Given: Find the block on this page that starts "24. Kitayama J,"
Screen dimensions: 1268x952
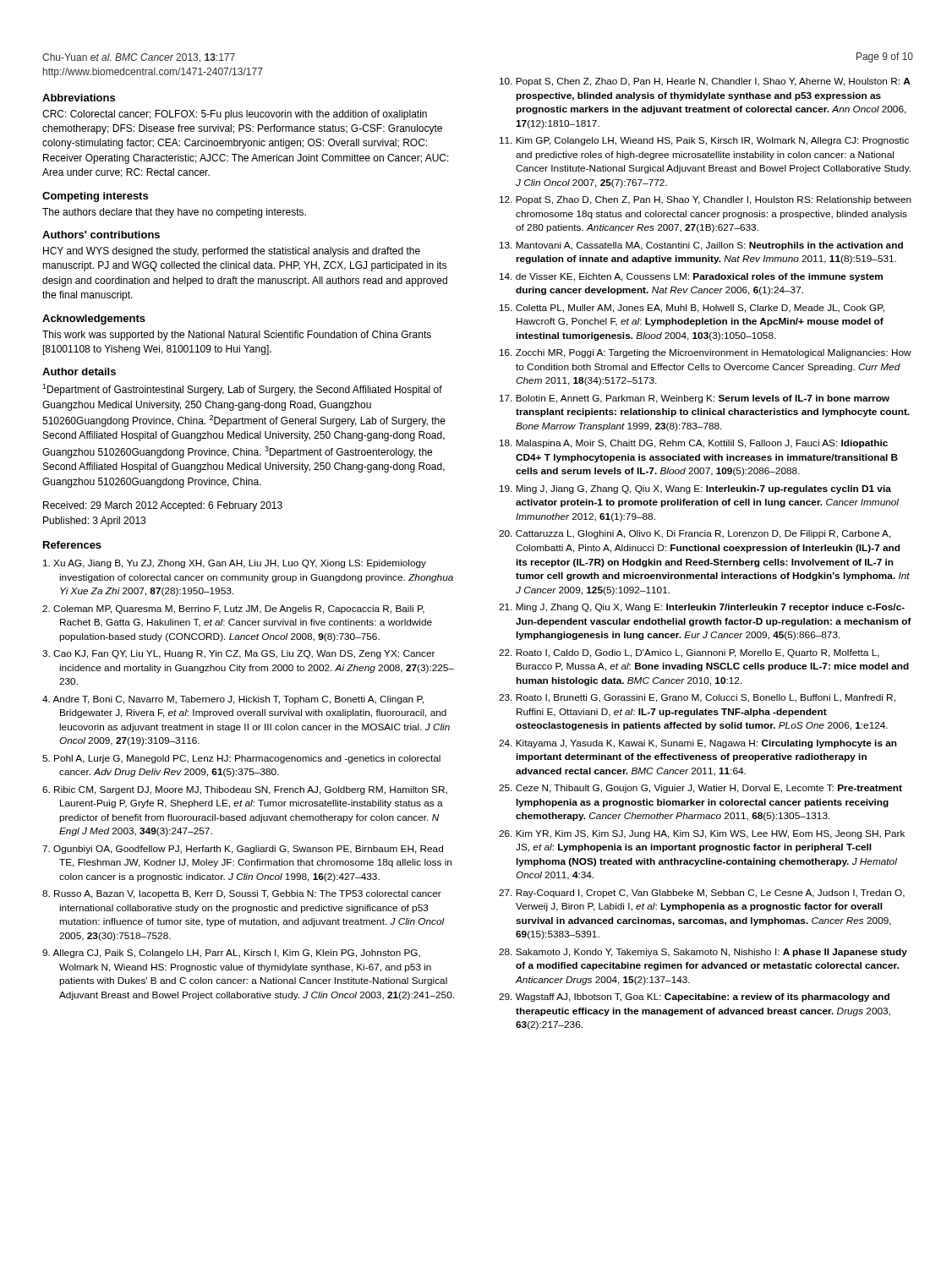Looking at the screenshot, I should 698,757.
